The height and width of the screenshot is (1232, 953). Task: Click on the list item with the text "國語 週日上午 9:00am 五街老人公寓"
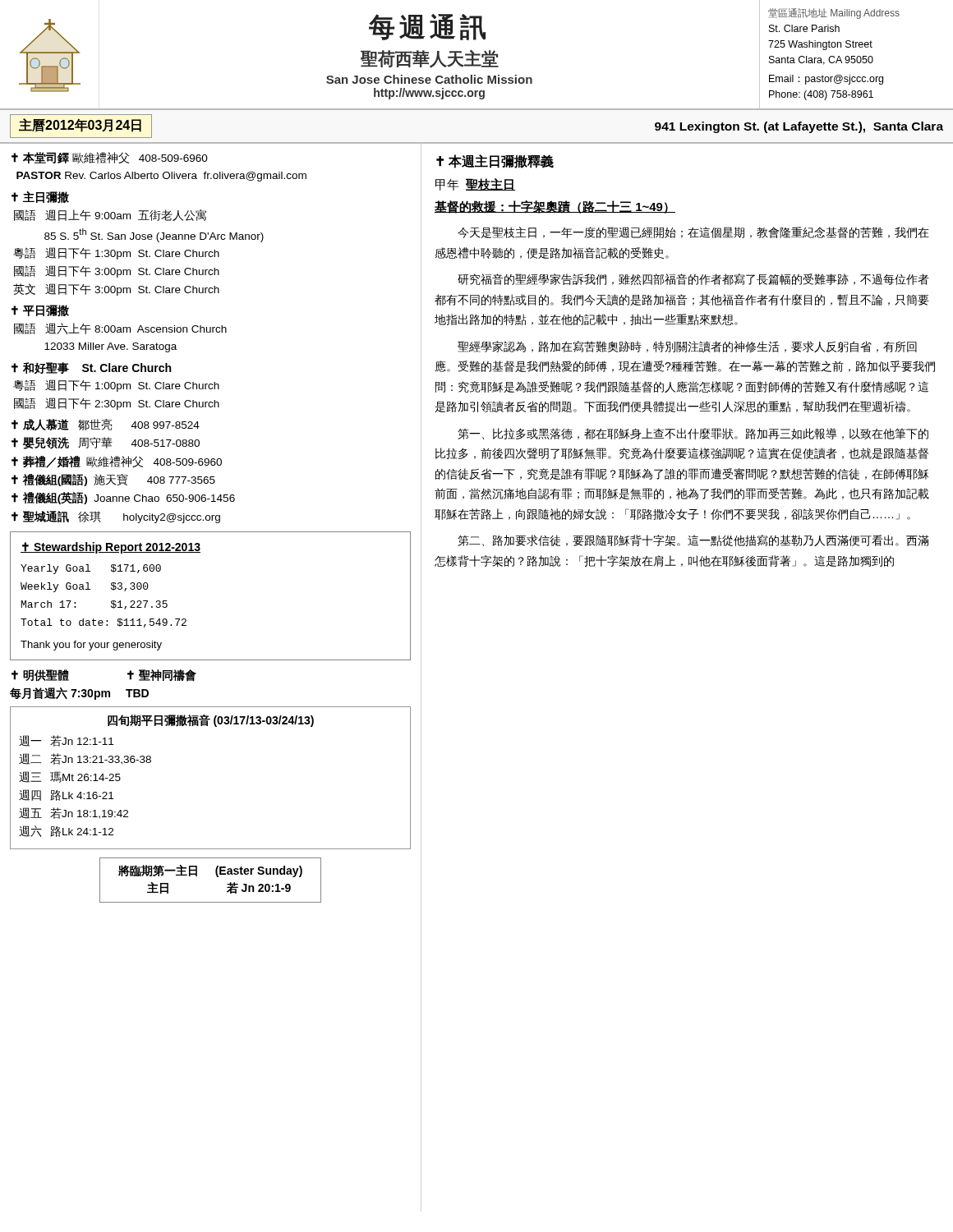[139, 226]
